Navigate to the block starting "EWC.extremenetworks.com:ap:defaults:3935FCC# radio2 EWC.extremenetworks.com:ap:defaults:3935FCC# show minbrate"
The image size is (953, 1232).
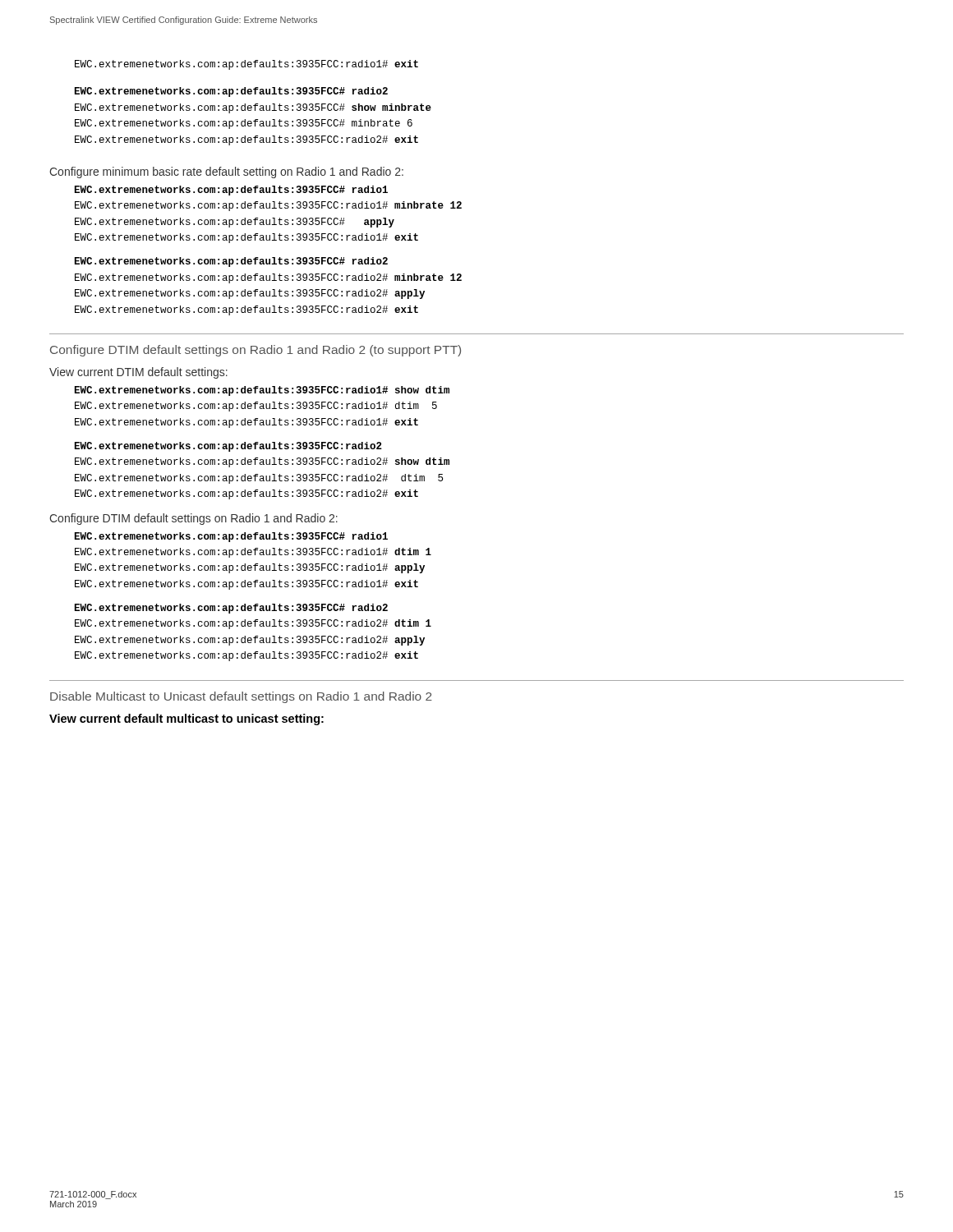pos(231,92)
